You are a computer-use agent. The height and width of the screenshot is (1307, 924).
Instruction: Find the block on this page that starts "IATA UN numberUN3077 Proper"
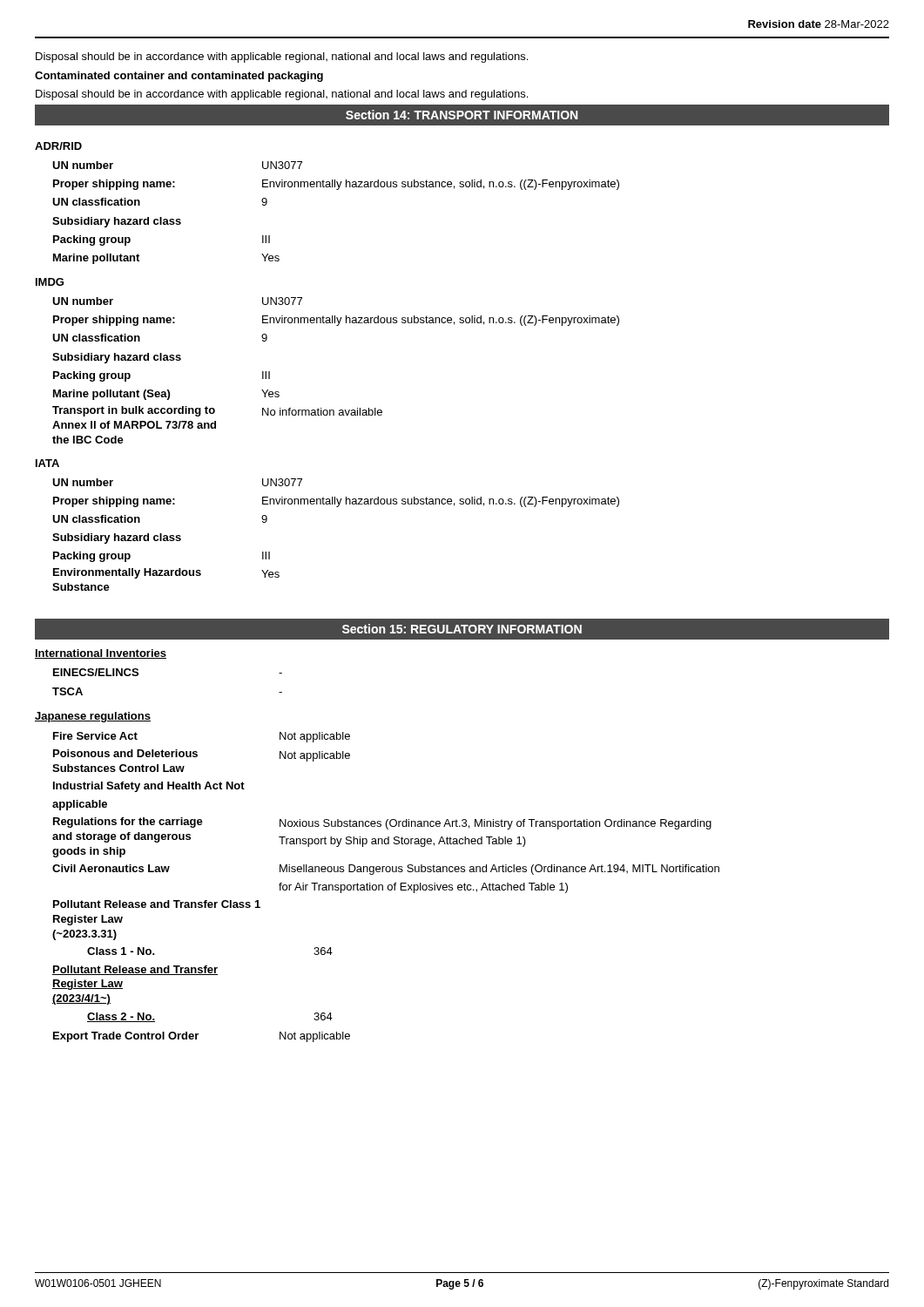(x=47, y=463)
